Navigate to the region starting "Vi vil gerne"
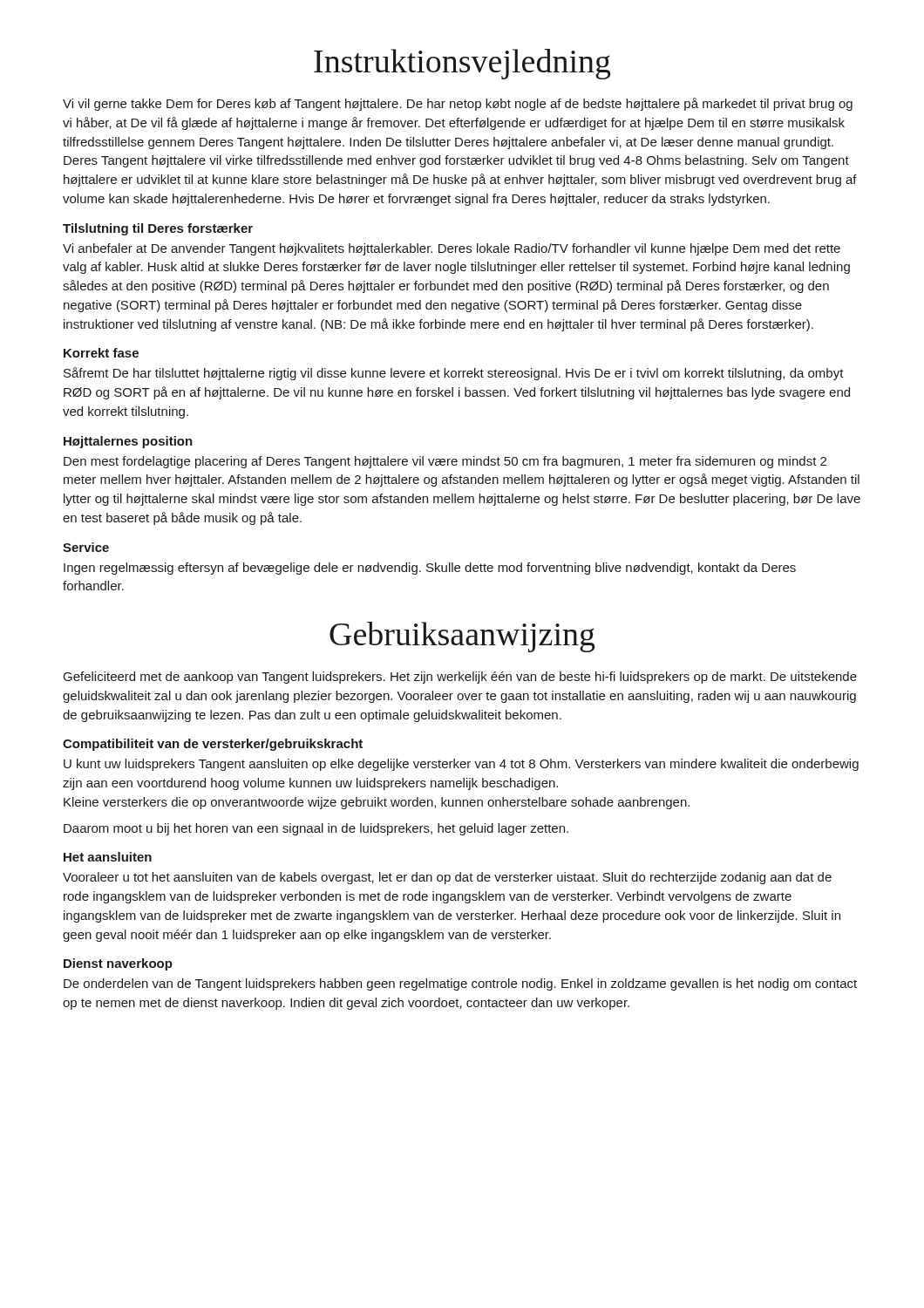Image resolution: width=924 pixels, height=1308 pixels. pyautogui.click(x=460, y=151)
